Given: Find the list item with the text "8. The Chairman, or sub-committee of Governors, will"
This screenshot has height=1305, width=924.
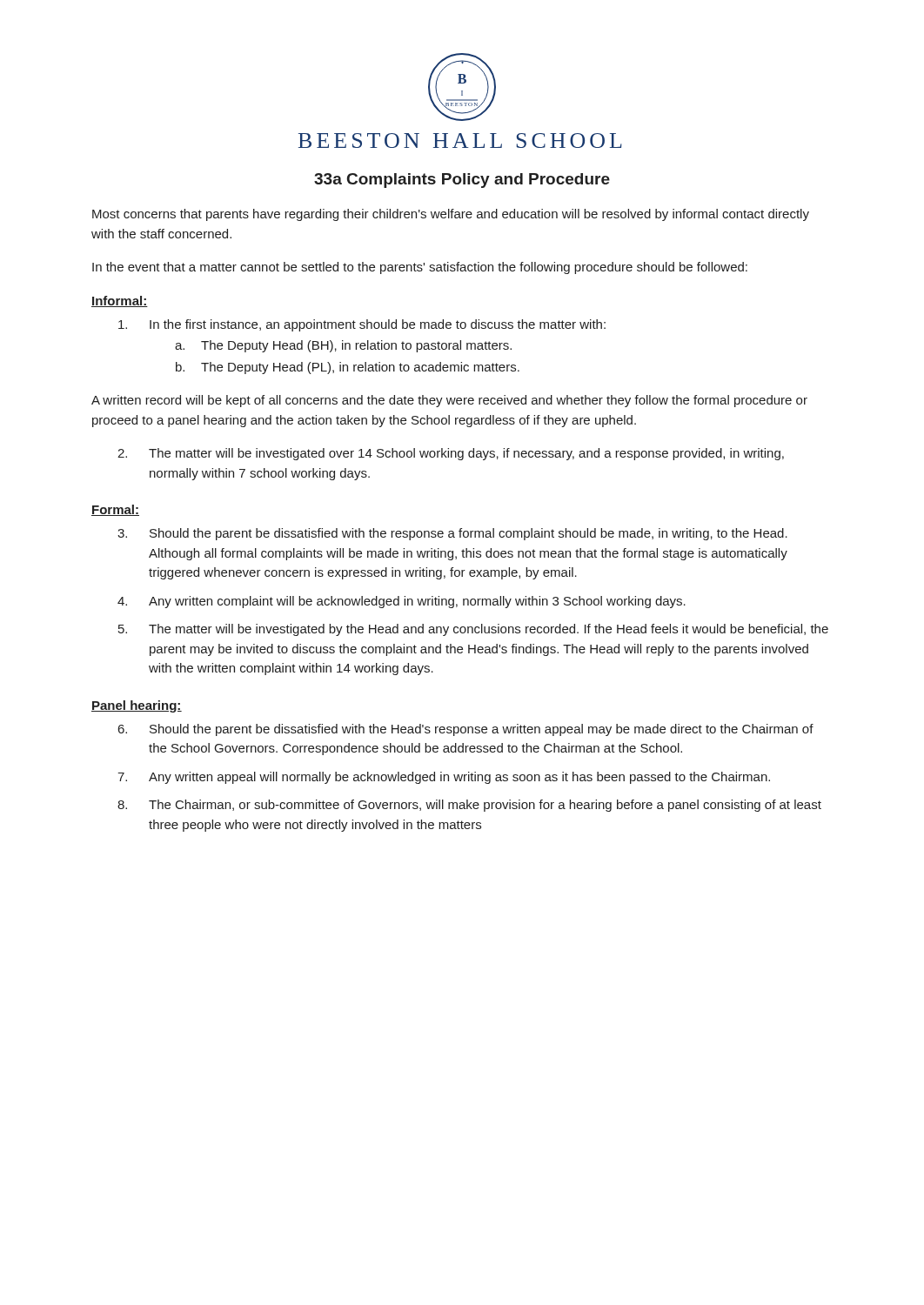Looking at the screenshot, I should point(475,815).
